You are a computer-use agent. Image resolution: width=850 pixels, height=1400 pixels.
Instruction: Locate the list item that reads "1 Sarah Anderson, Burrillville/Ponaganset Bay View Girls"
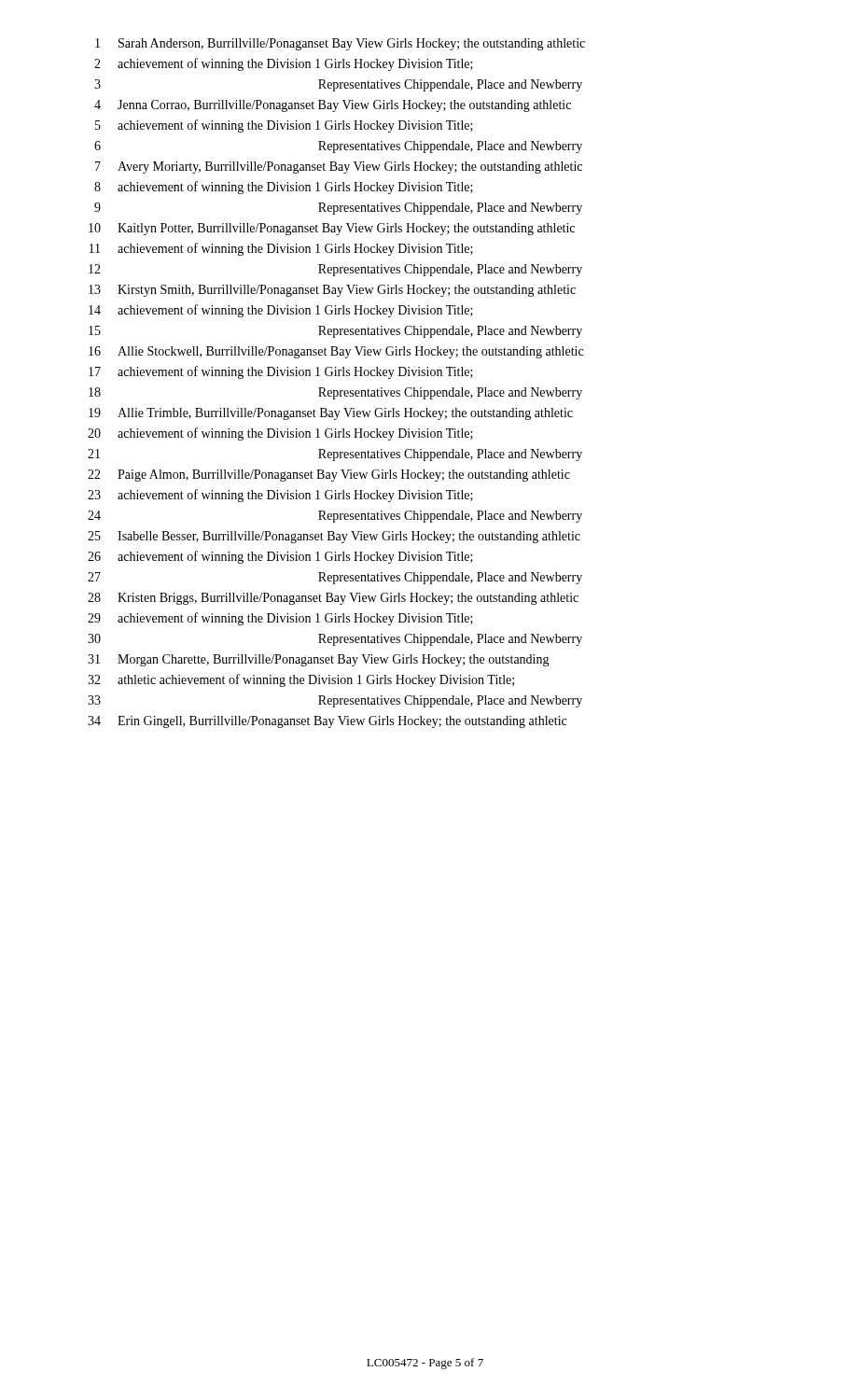[x=425, y=44]
